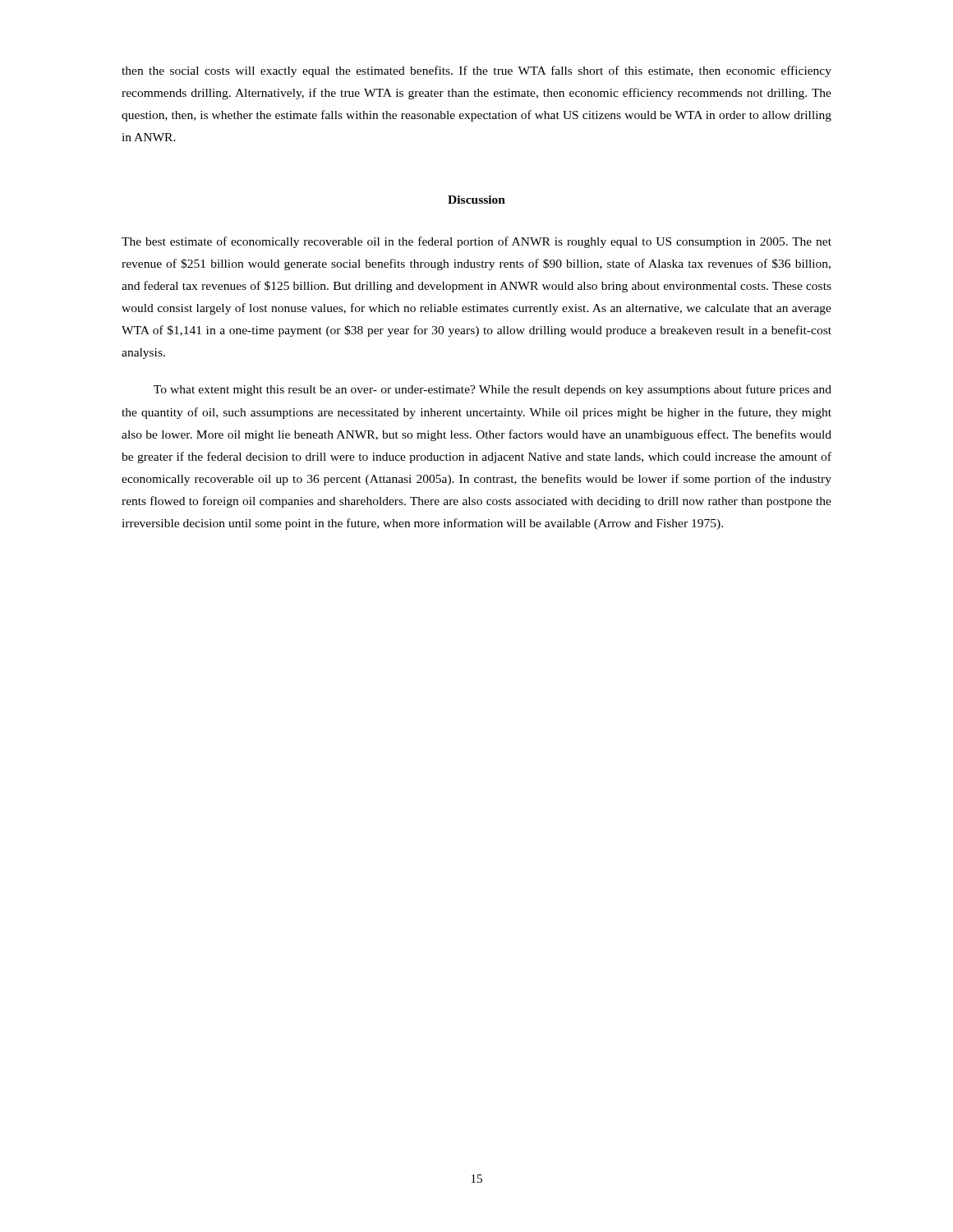This screenshot has height=1232, width=953.
Task: Find the element starting "The best estimate of economically recoverable"
Action: tap(476, 296)
